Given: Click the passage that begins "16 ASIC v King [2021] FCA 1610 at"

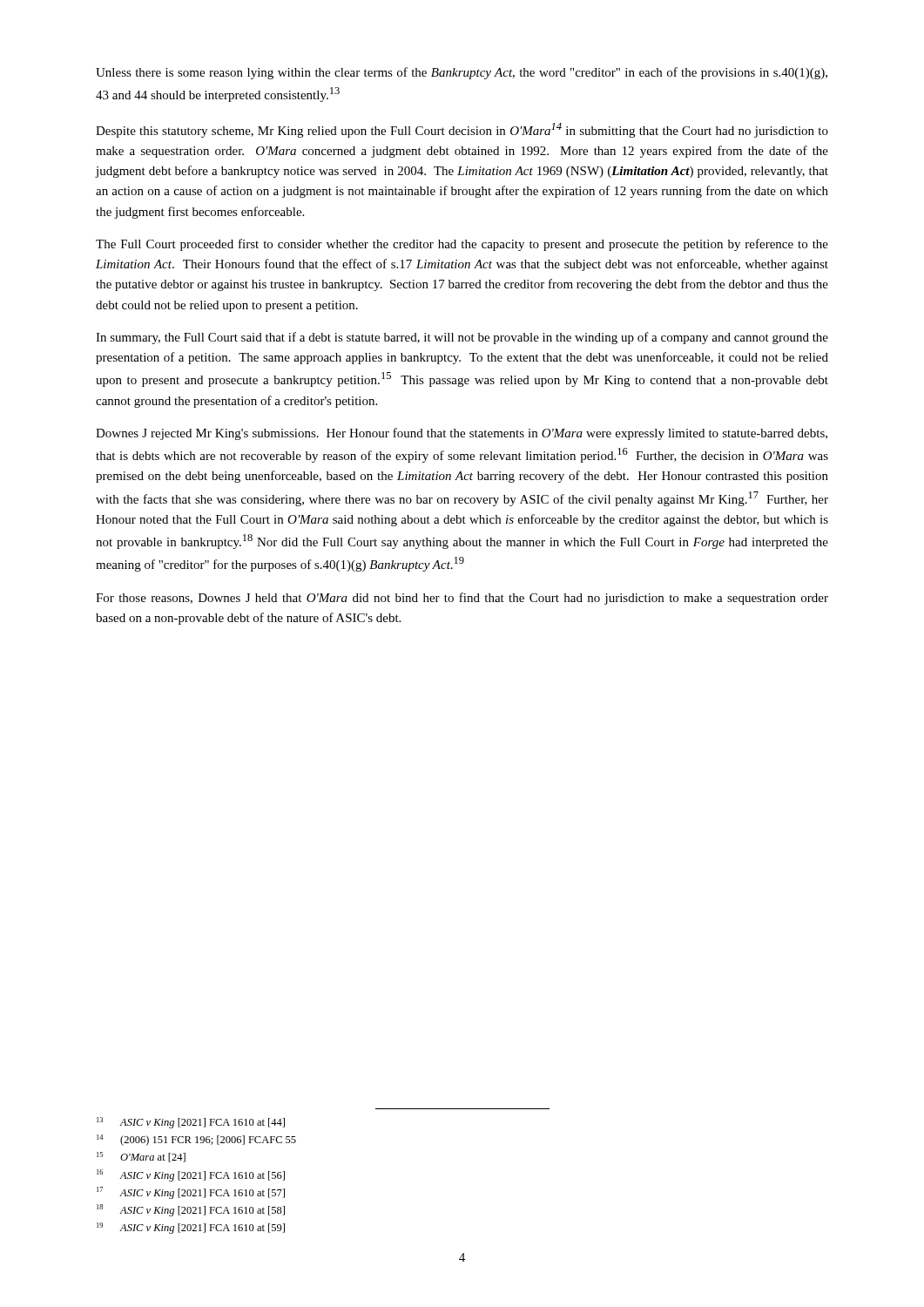Looking at the screenshot, I should (191, 1175).
